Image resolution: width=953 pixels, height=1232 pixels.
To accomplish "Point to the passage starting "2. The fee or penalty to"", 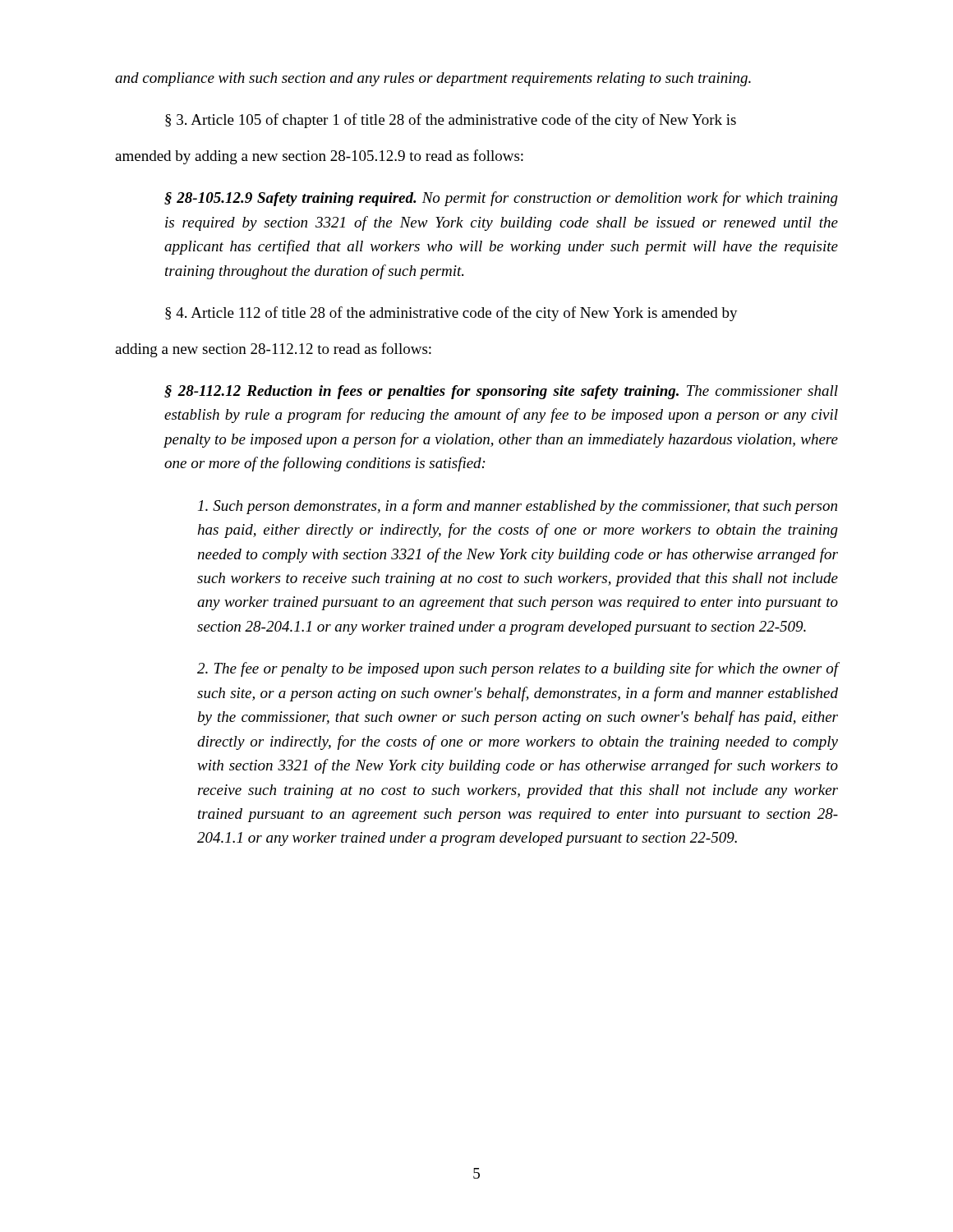I will tap(518, 753).
